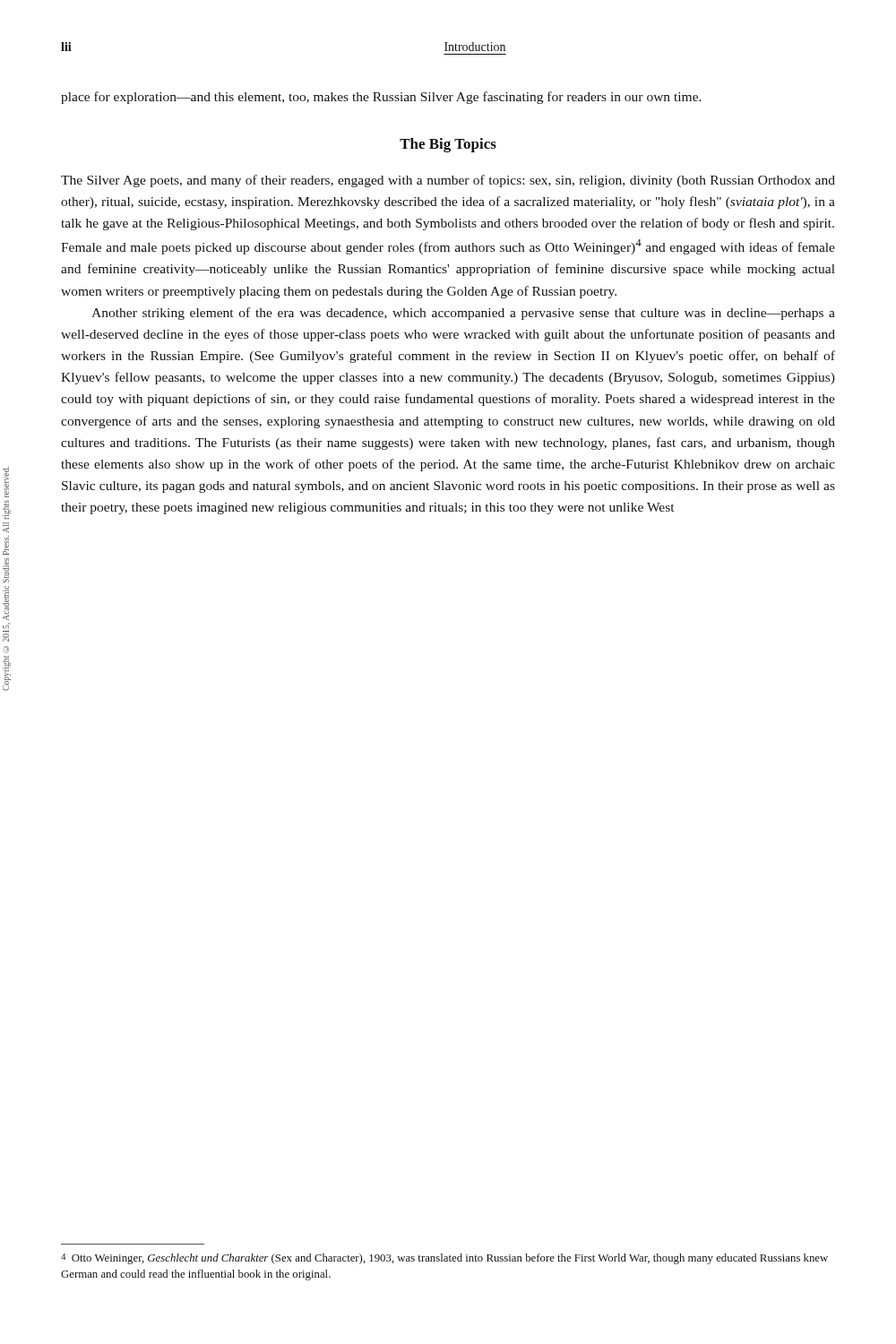The image size is (896, 1344).
Task: Where is the passage that starts "place for exploration—and this"?
Action: click(x=381, y=96)
